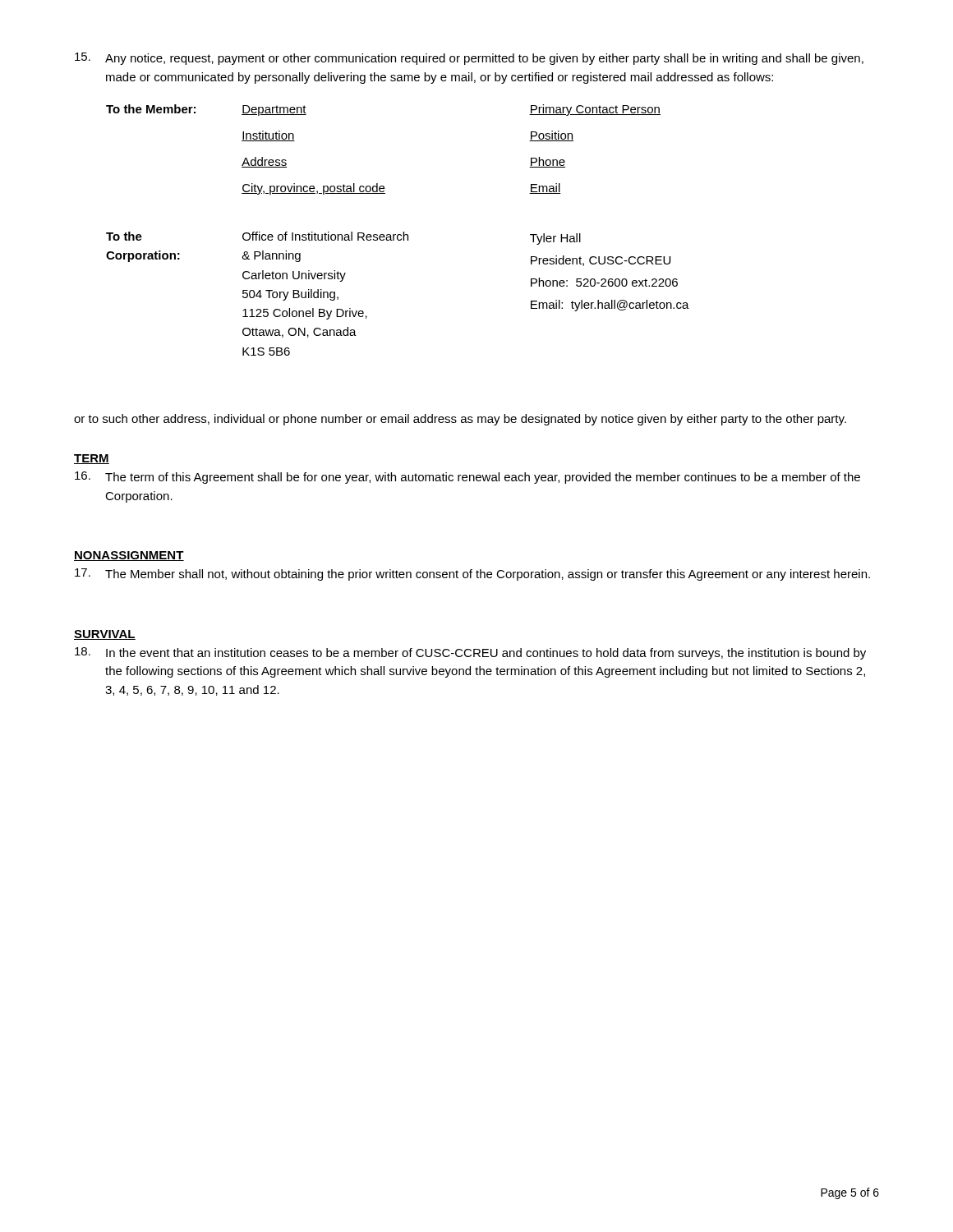Viewport: 953px width, 1232px height.
Task: Point to the block beginning "16. The term of this"
Action: [476, 487]
